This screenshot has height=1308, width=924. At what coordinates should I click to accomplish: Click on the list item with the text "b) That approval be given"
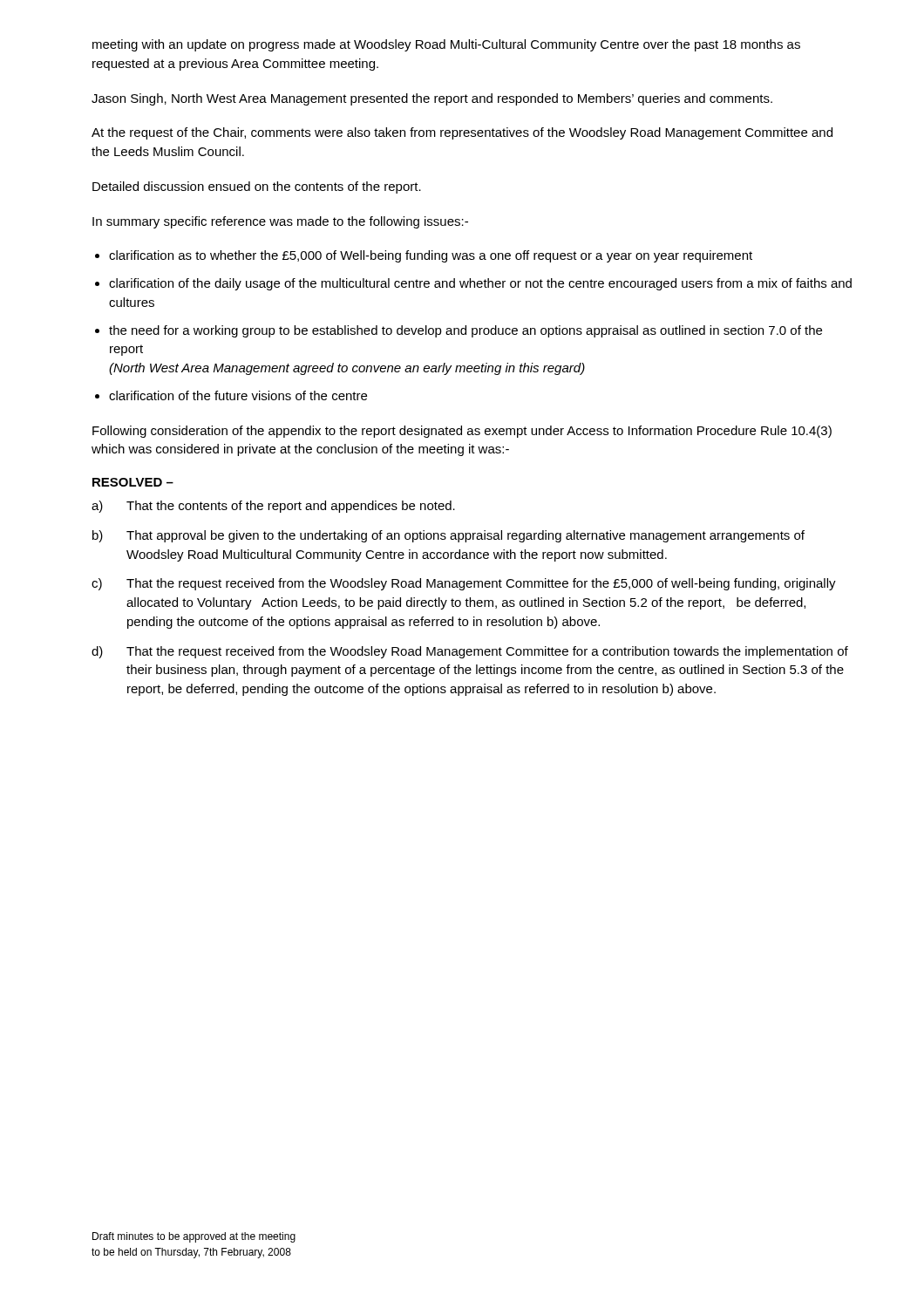(x=473, y=545)
